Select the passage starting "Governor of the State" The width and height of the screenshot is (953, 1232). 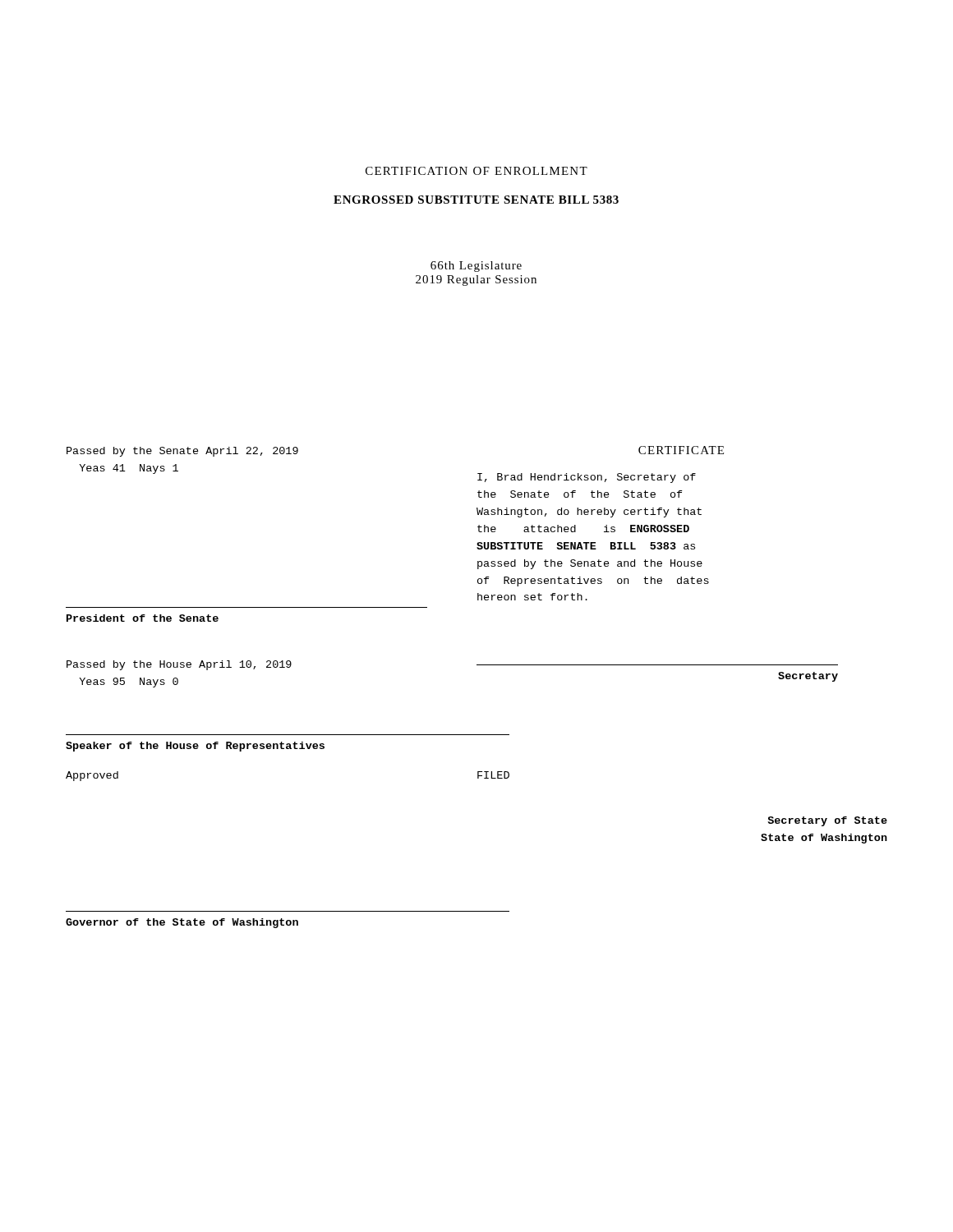coord(288,912)
